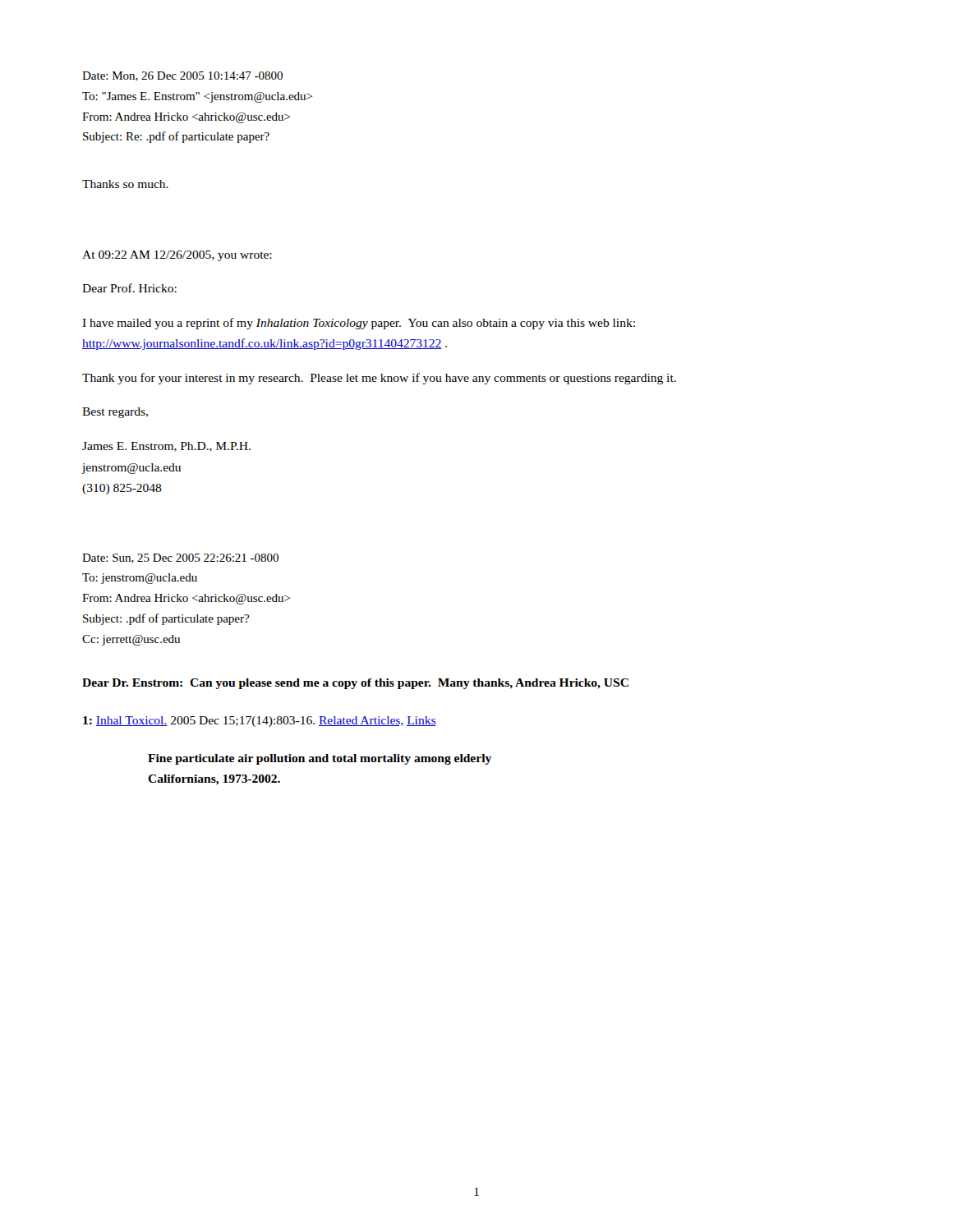Navigate to the region starting "Thanks so much."
Viewport: 953px width, 1232px height.
125,184
